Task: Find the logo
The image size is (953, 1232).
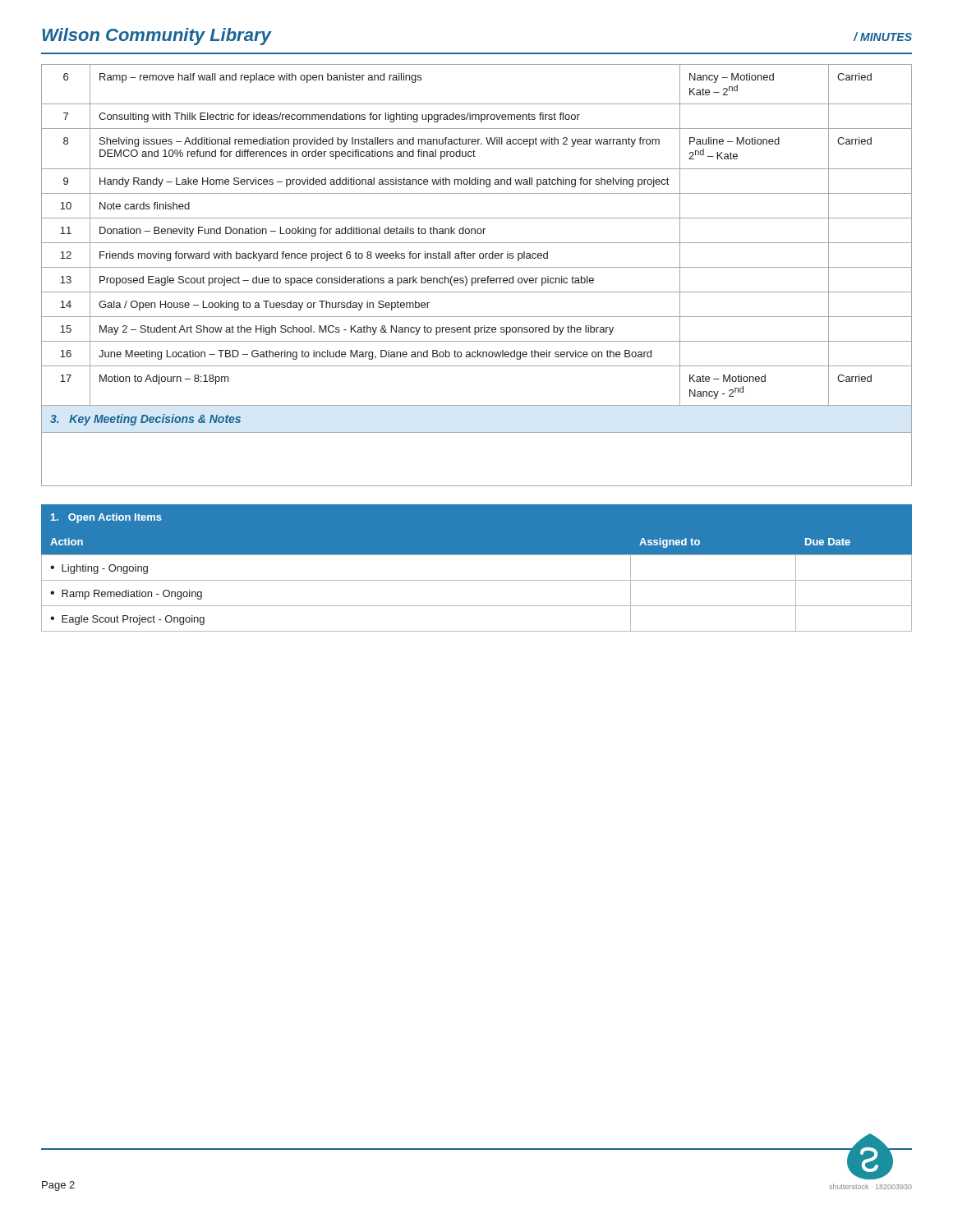Action: click(870, 1161)
